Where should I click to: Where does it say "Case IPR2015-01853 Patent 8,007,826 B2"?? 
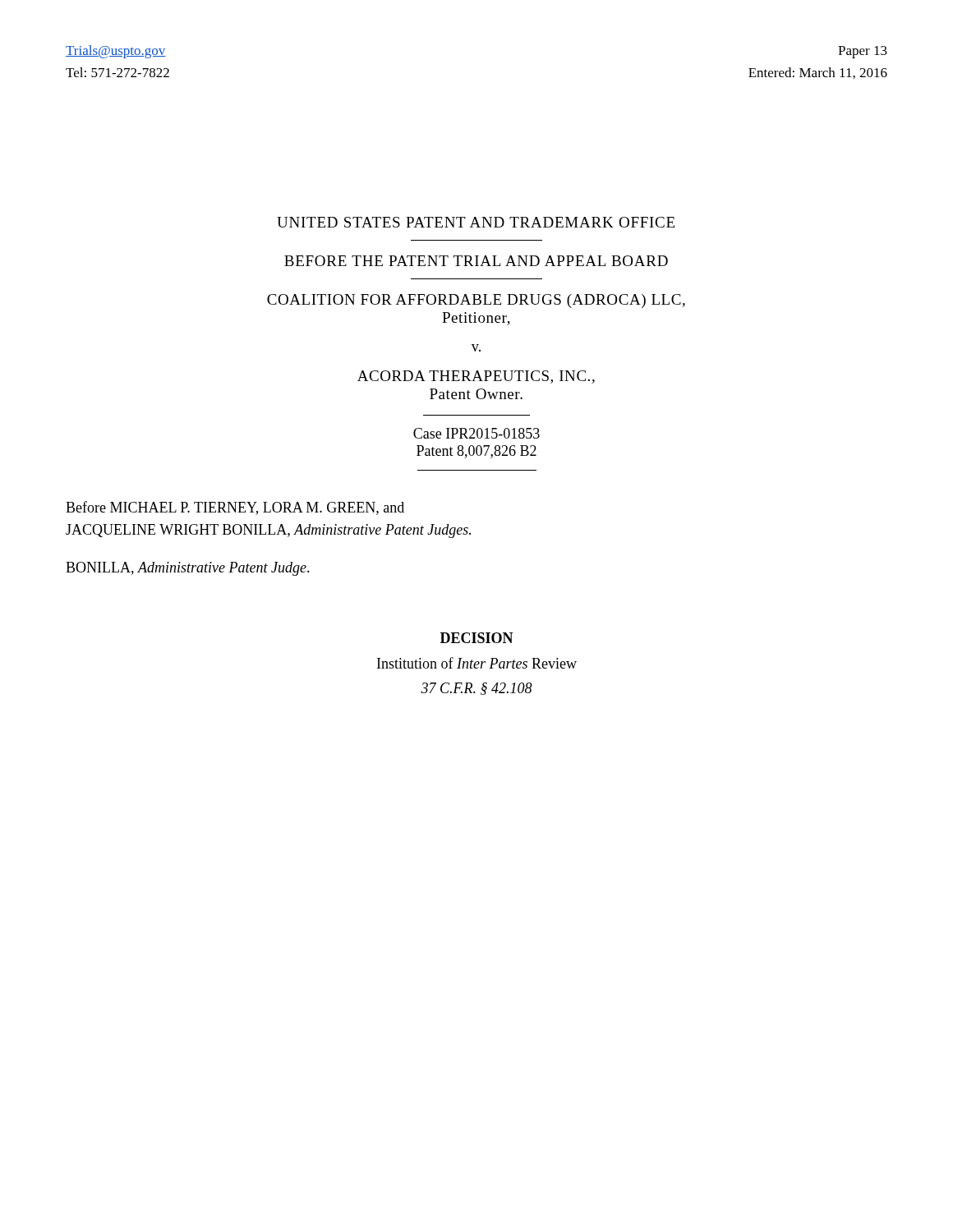476,442
